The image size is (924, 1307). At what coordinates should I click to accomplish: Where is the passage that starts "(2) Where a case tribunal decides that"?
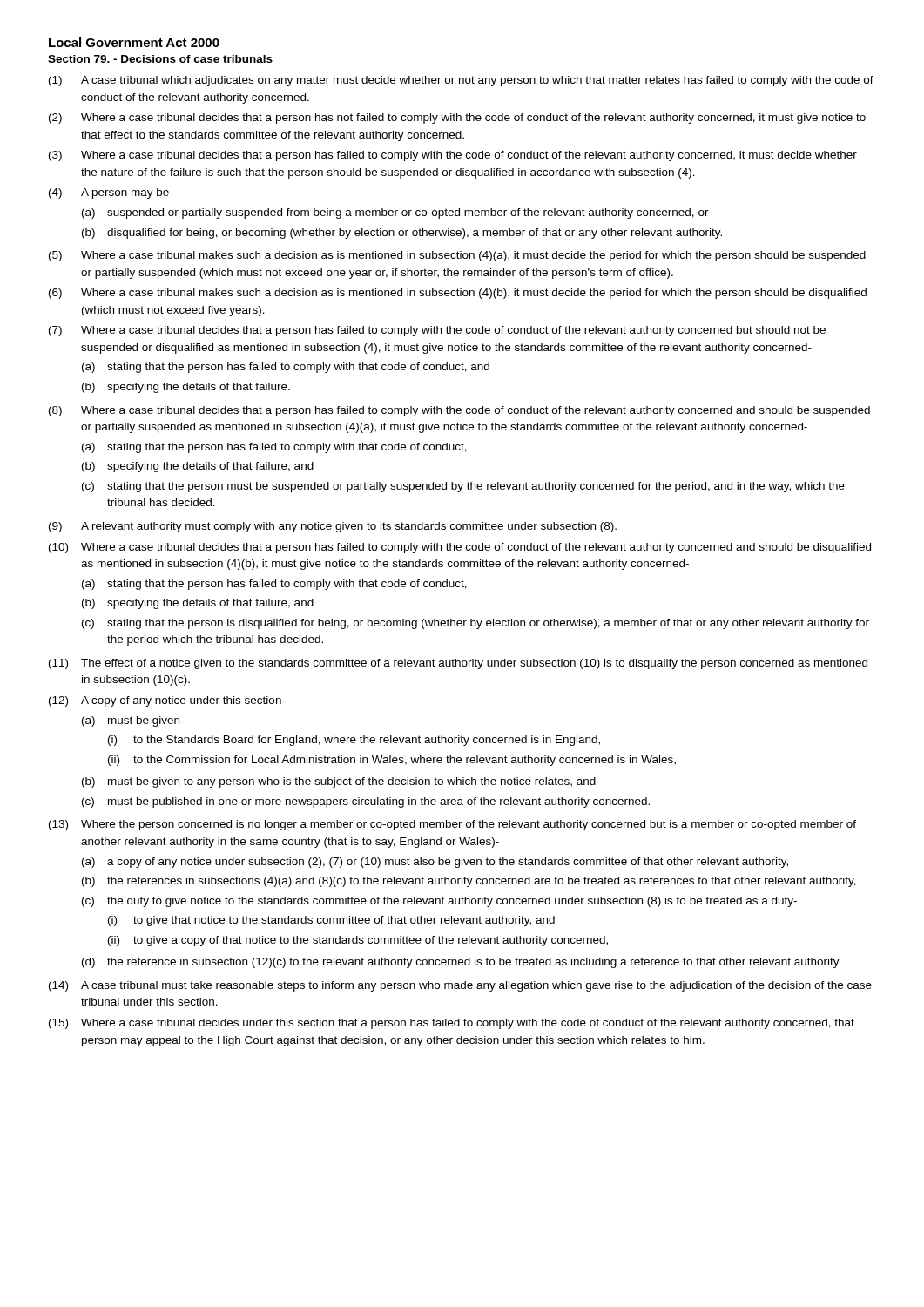[462, 126]
